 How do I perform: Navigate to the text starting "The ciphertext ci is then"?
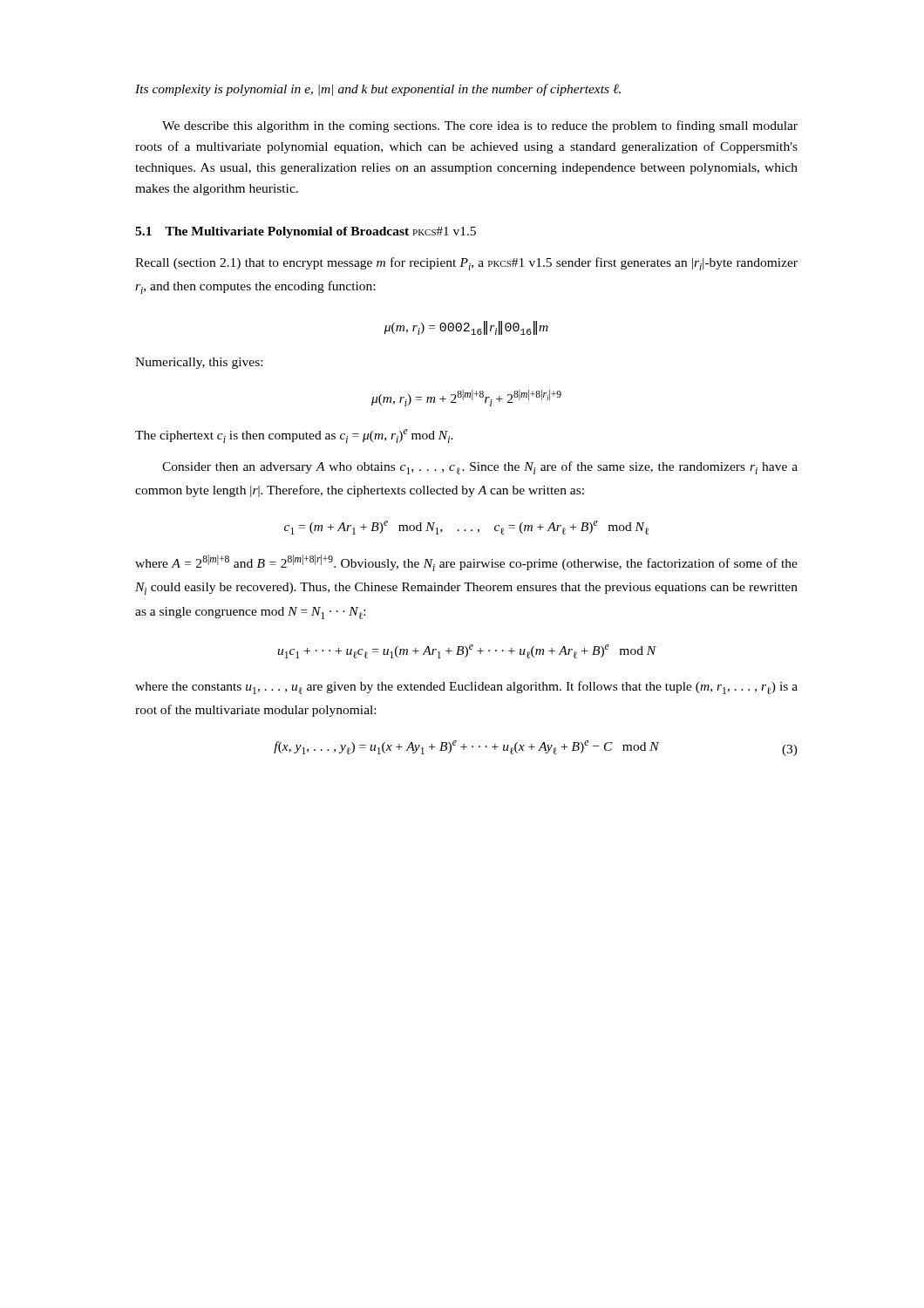(x=466, y=462)
